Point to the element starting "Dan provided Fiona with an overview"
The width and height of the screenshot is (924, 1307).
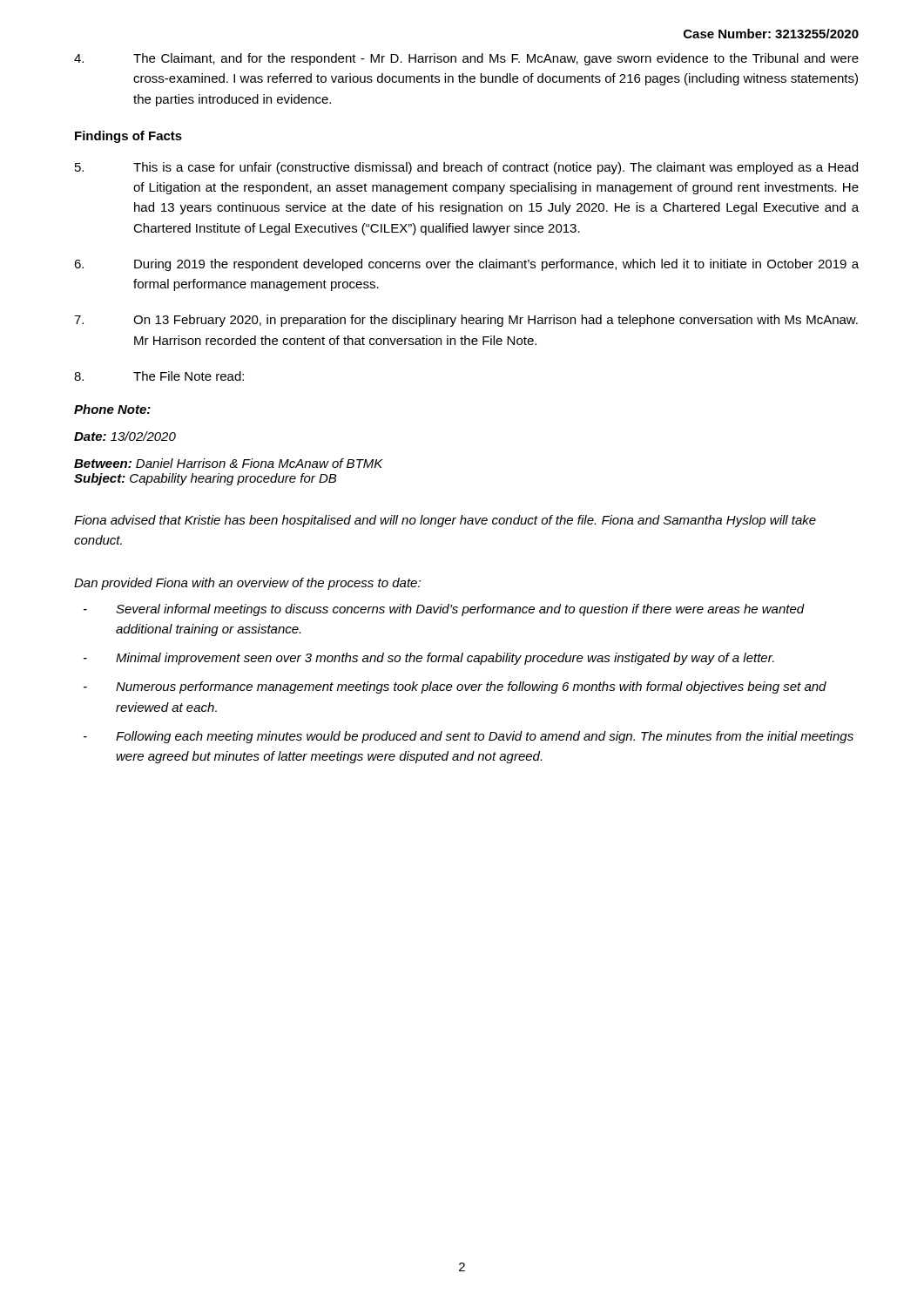click(247, 584)
